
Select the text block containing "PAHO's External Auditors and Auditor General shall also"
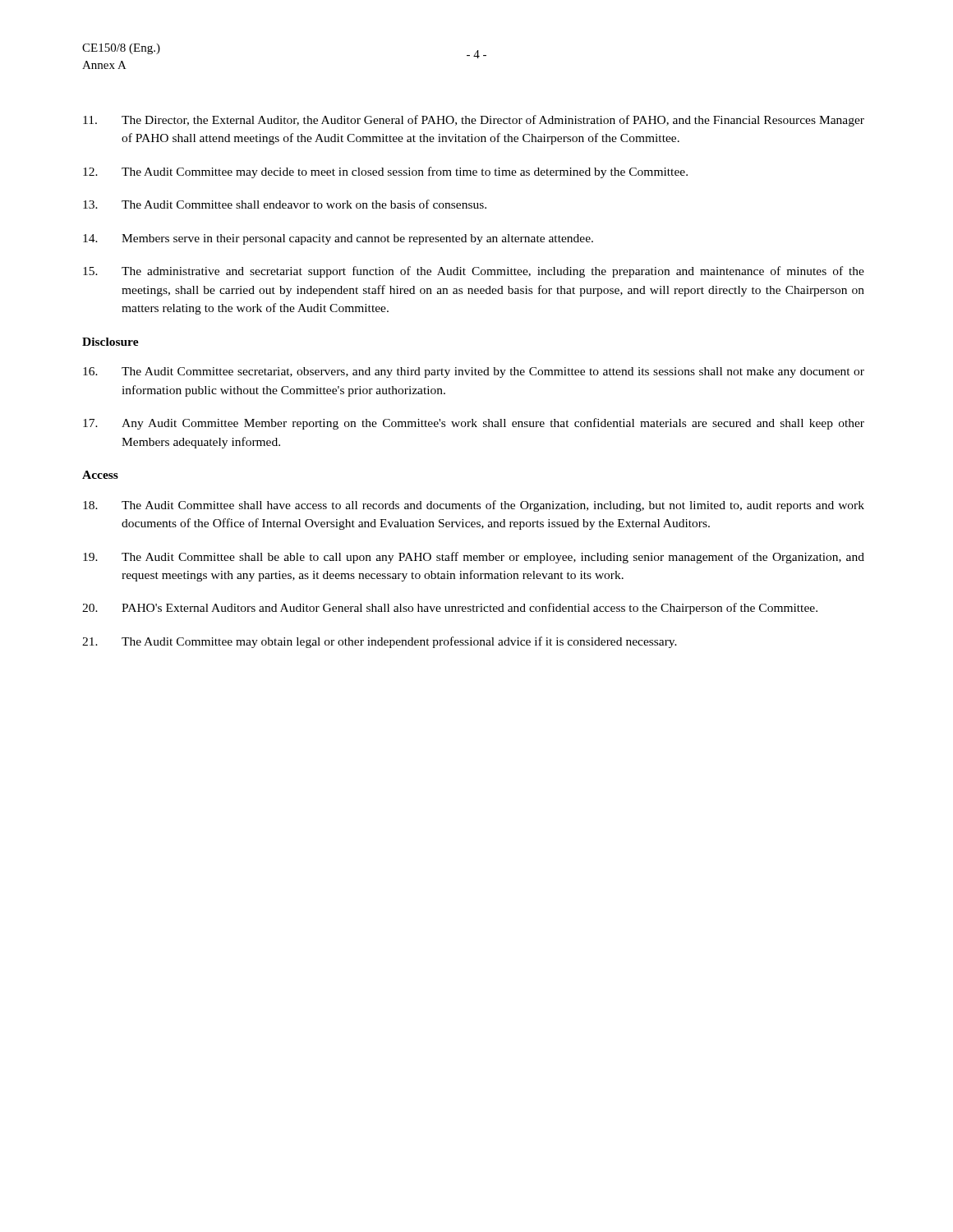point(473,608)
